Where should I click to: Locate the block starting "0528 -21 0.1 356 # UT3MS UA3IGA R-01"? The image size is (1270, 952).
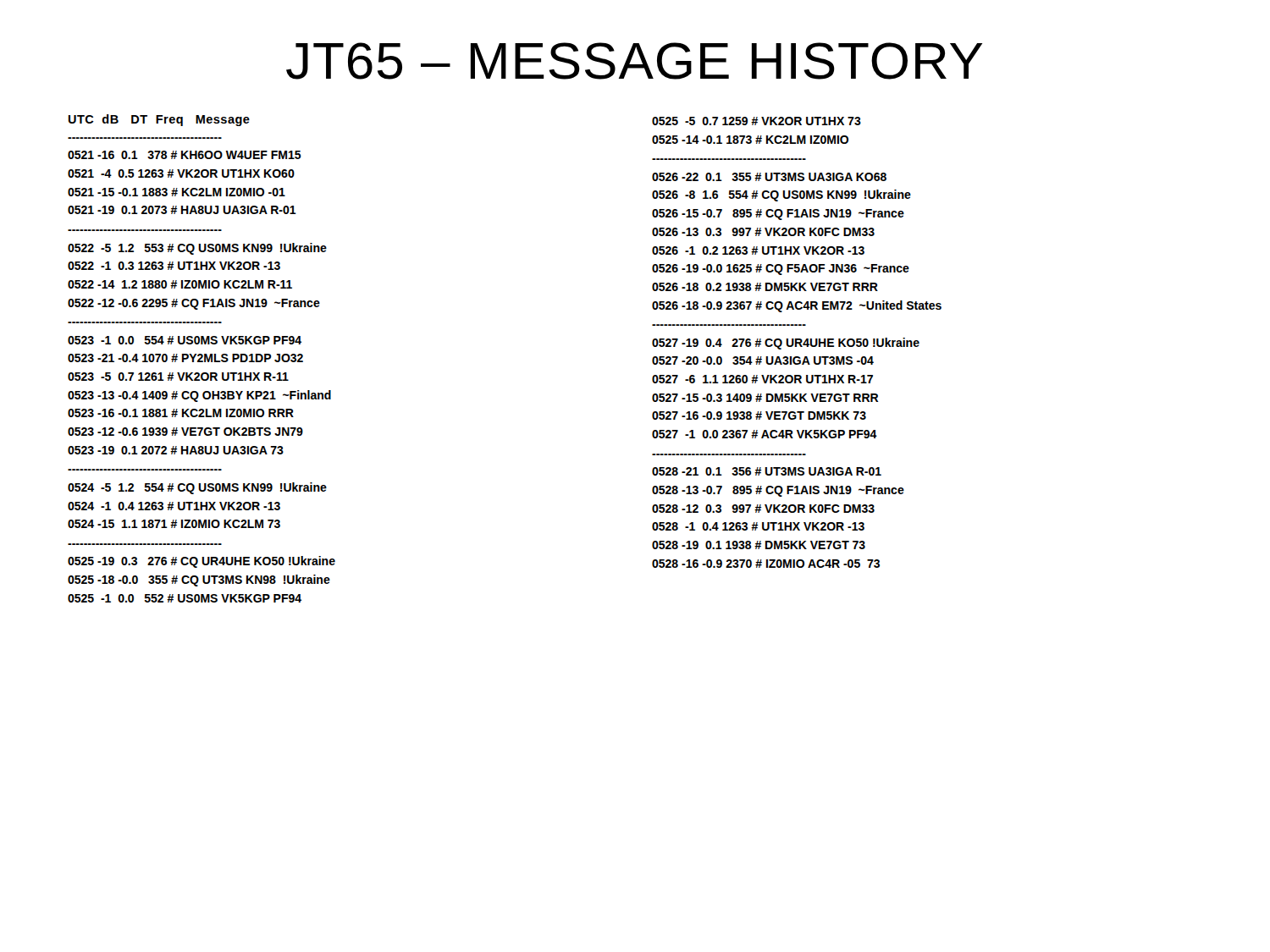click(x=767, y=472)
